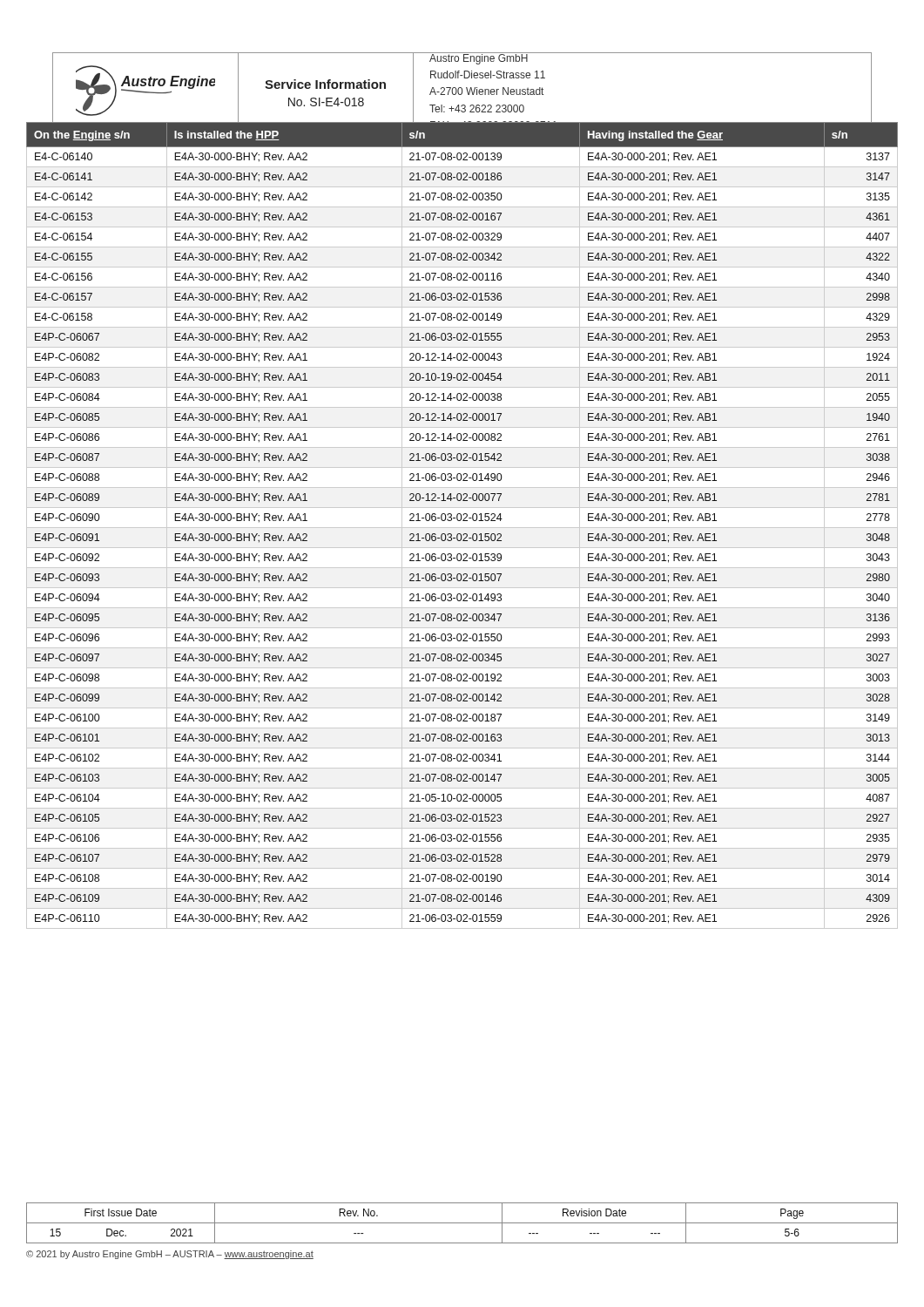Click on the passage starting "© 2021 by Austro Engine GmbH – AUSTRIA"
Image resolution: width=924 pixels, height=1307 pixels.
(x=170, y=1254)
